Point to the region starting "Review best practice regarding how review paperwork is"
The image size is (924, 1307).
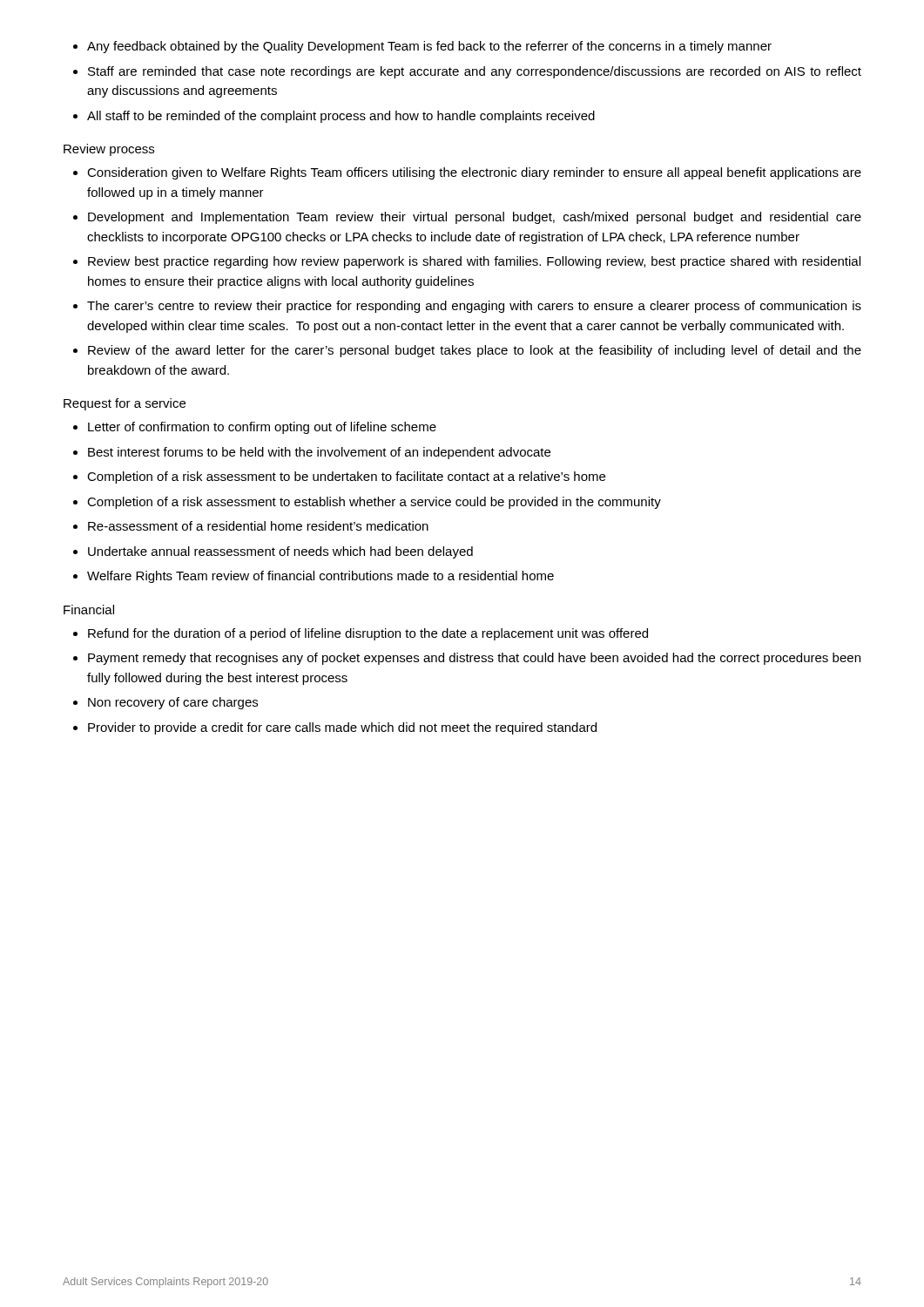462,271
